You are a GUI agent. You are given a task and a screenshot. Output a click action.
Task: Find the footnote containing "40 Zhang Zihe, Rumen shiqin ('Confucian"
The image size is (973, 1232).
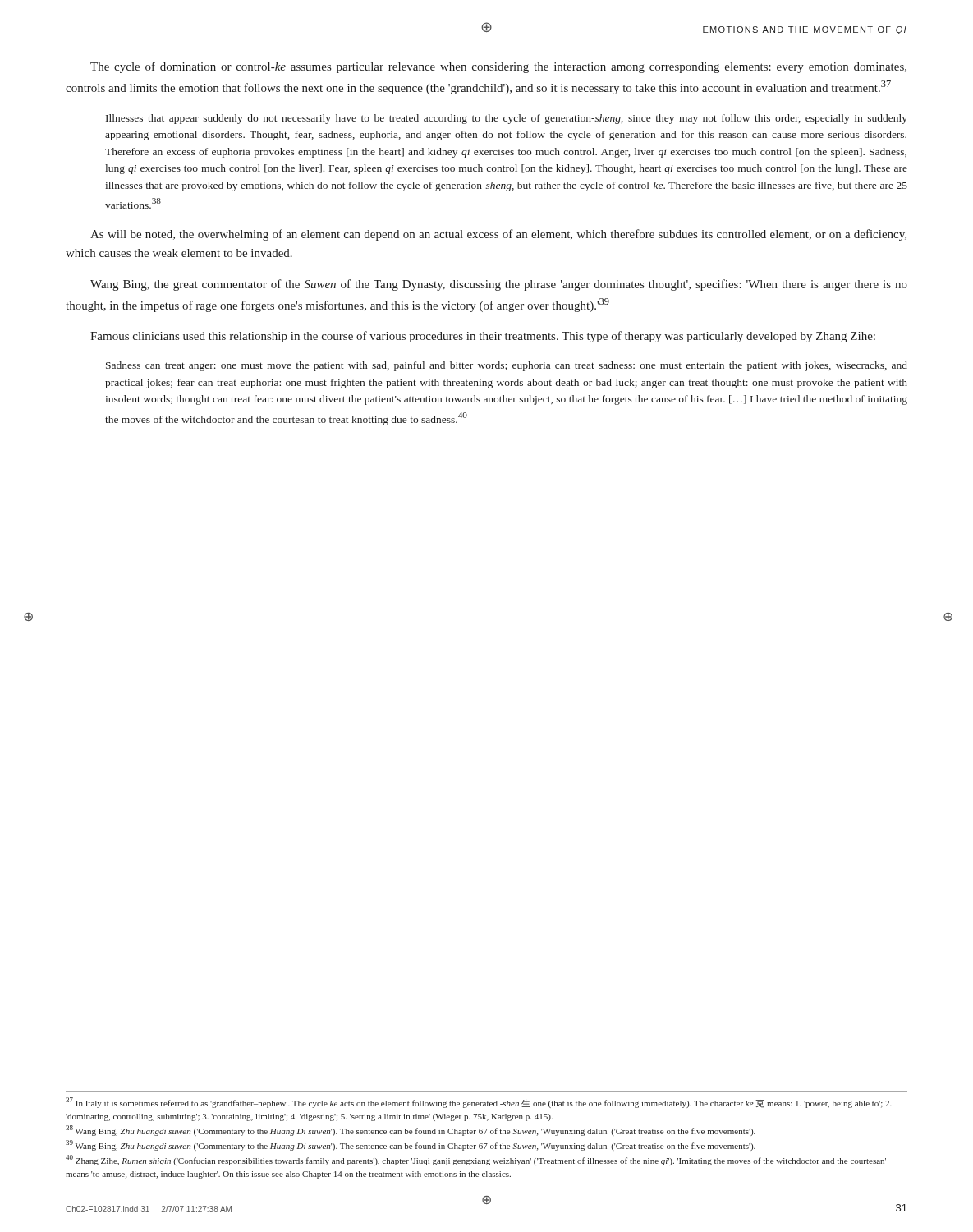point(476,1167)
